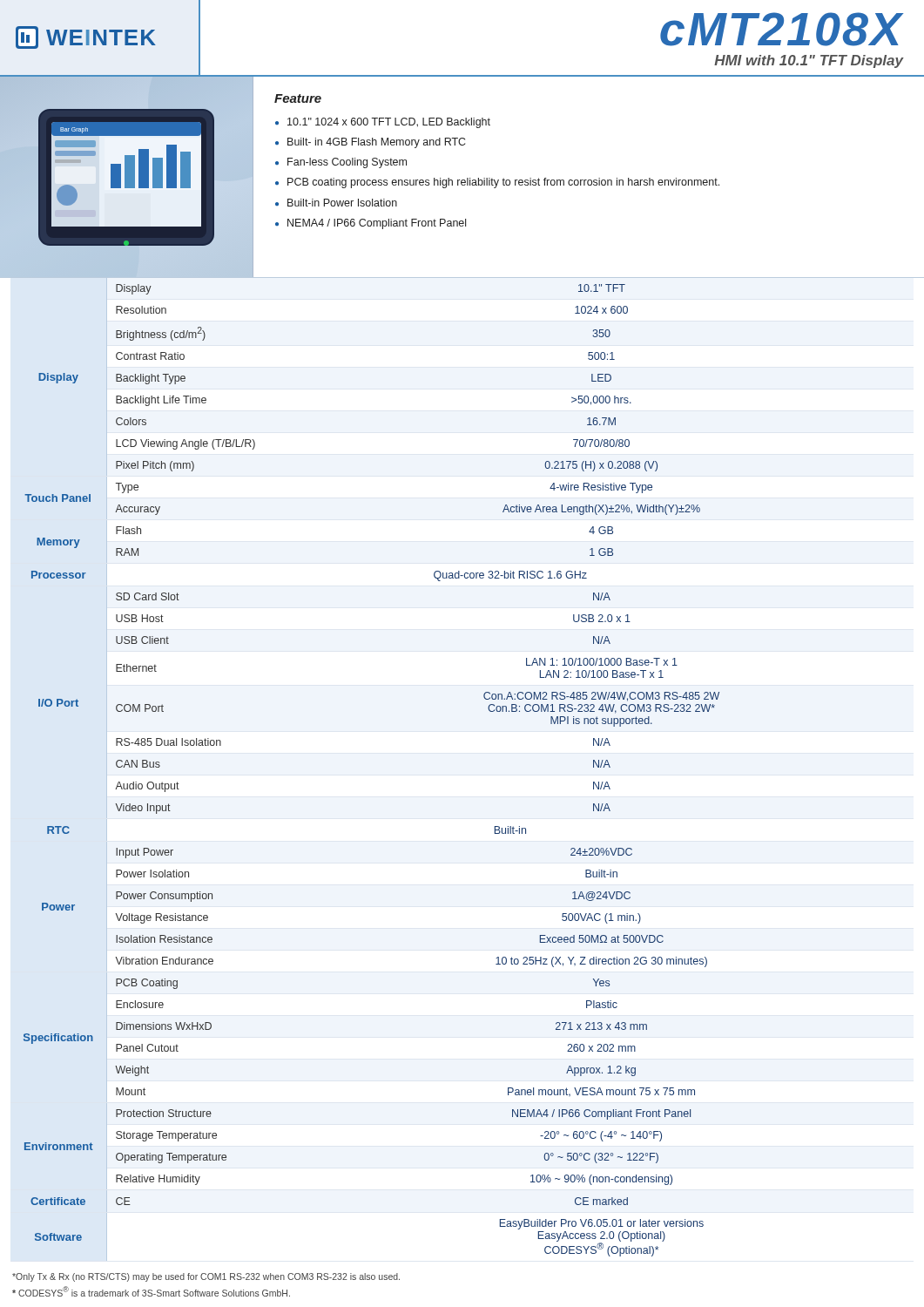This screenshot has height=1307, width=924.
Task: Point to the block beginning "Feature ●10.1" 1024 x 600"
Action: click(x=298, y=98)
